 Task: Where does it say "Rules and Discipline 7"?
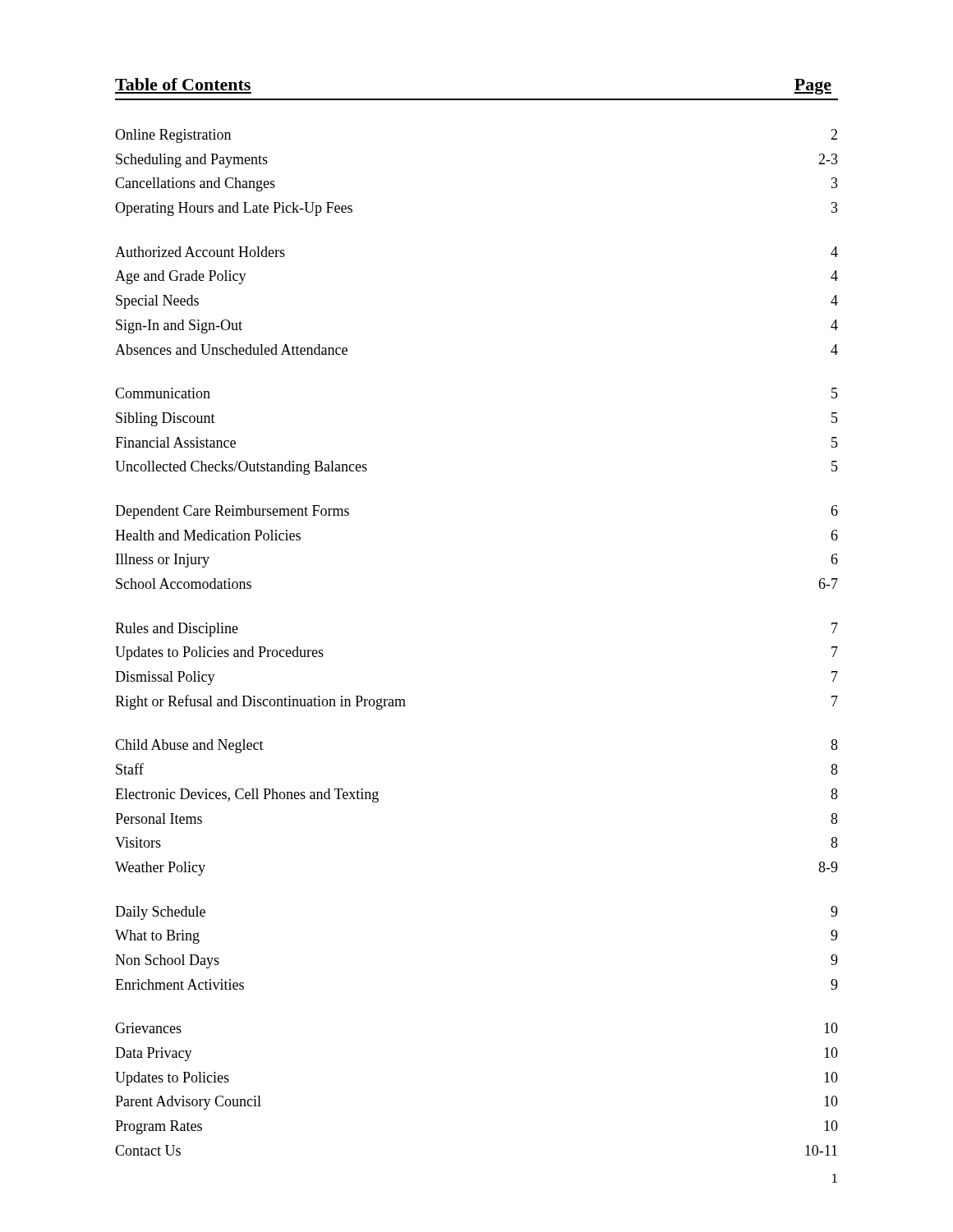point(171,630)
